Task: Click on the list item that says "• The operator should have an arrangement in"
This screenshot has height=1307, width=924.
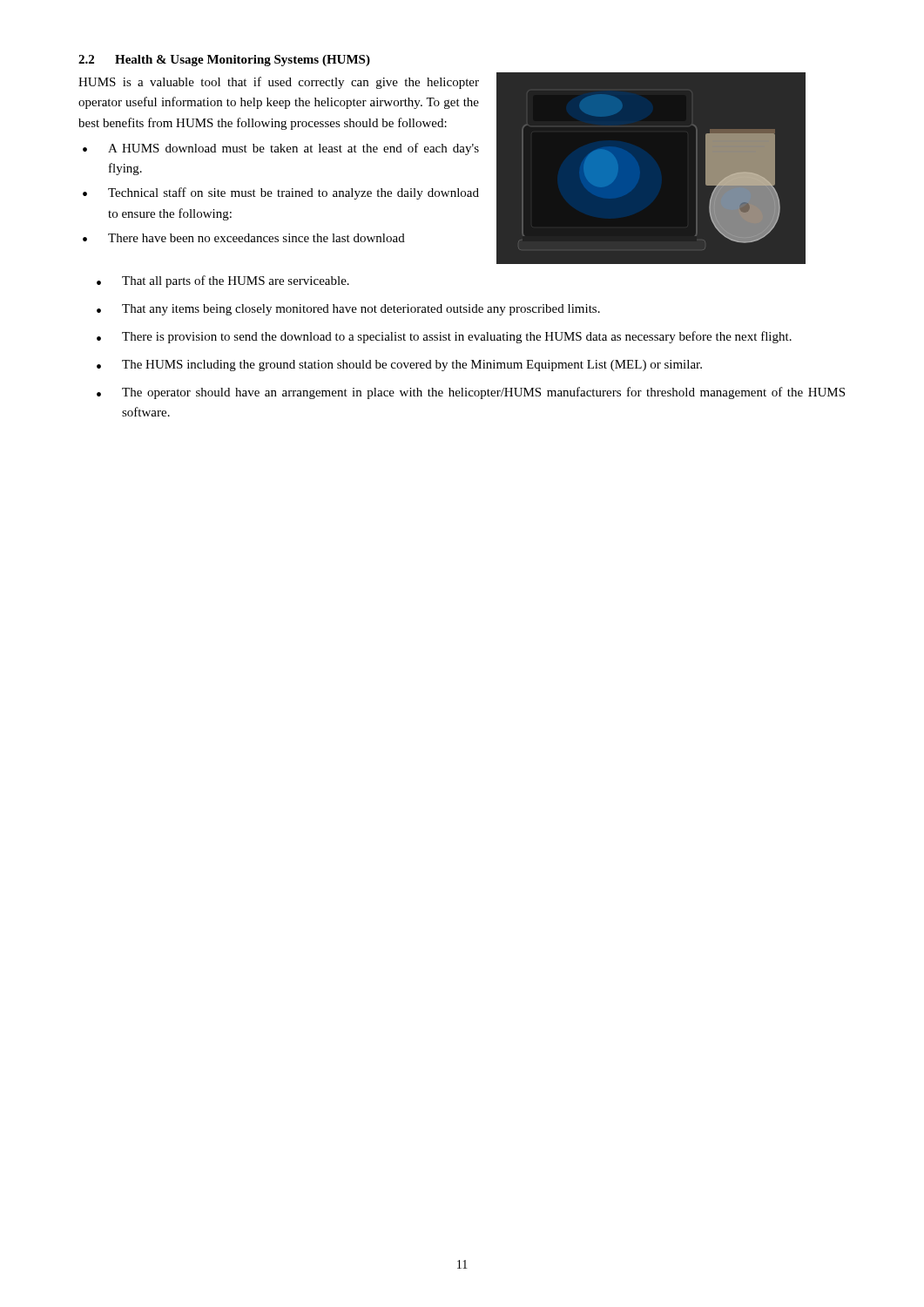Action: coord(462,403)
